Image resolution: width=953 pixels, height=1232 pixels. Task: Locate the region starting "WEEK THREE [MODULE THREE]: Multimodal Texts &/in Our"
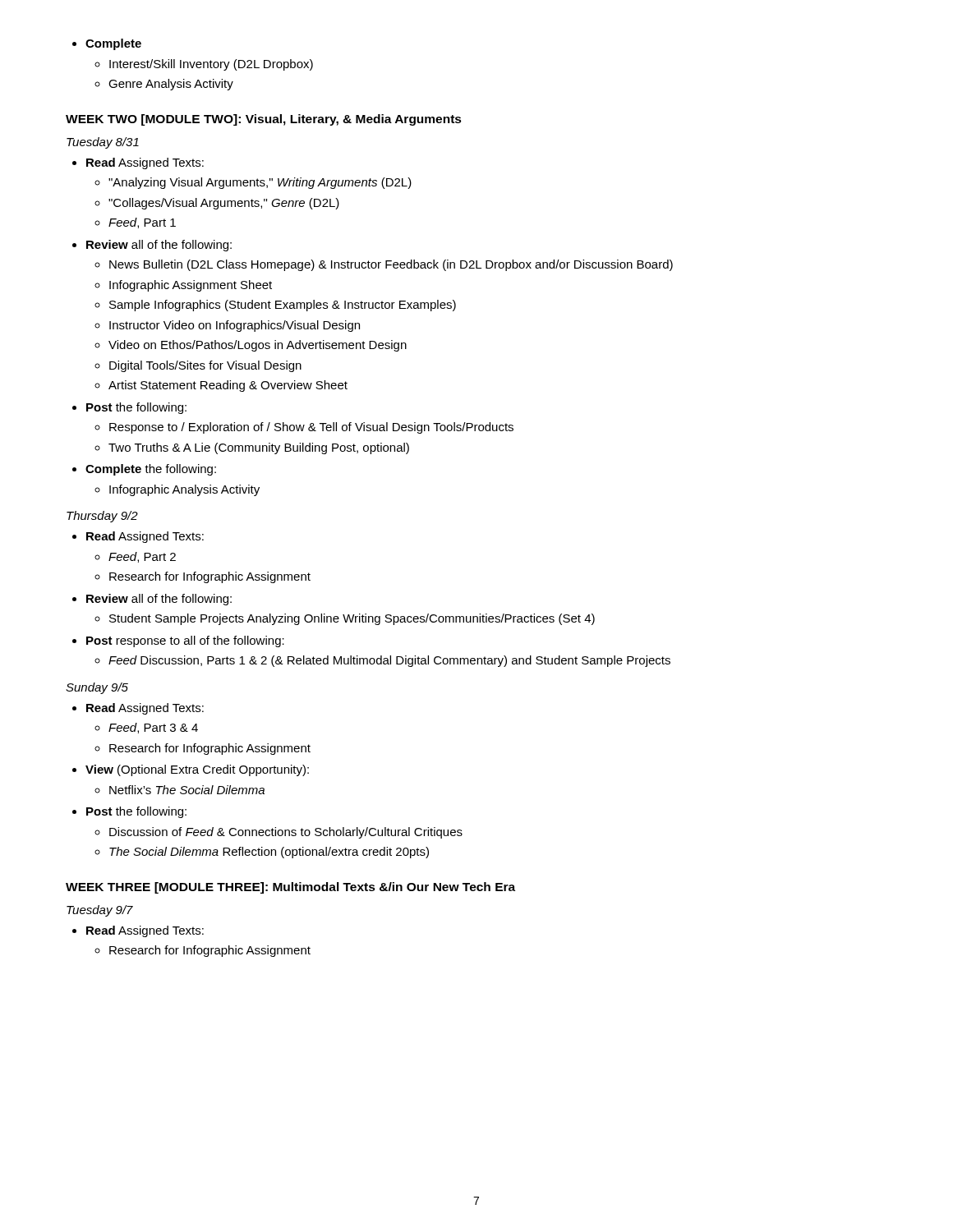click(x=290, y=886)
